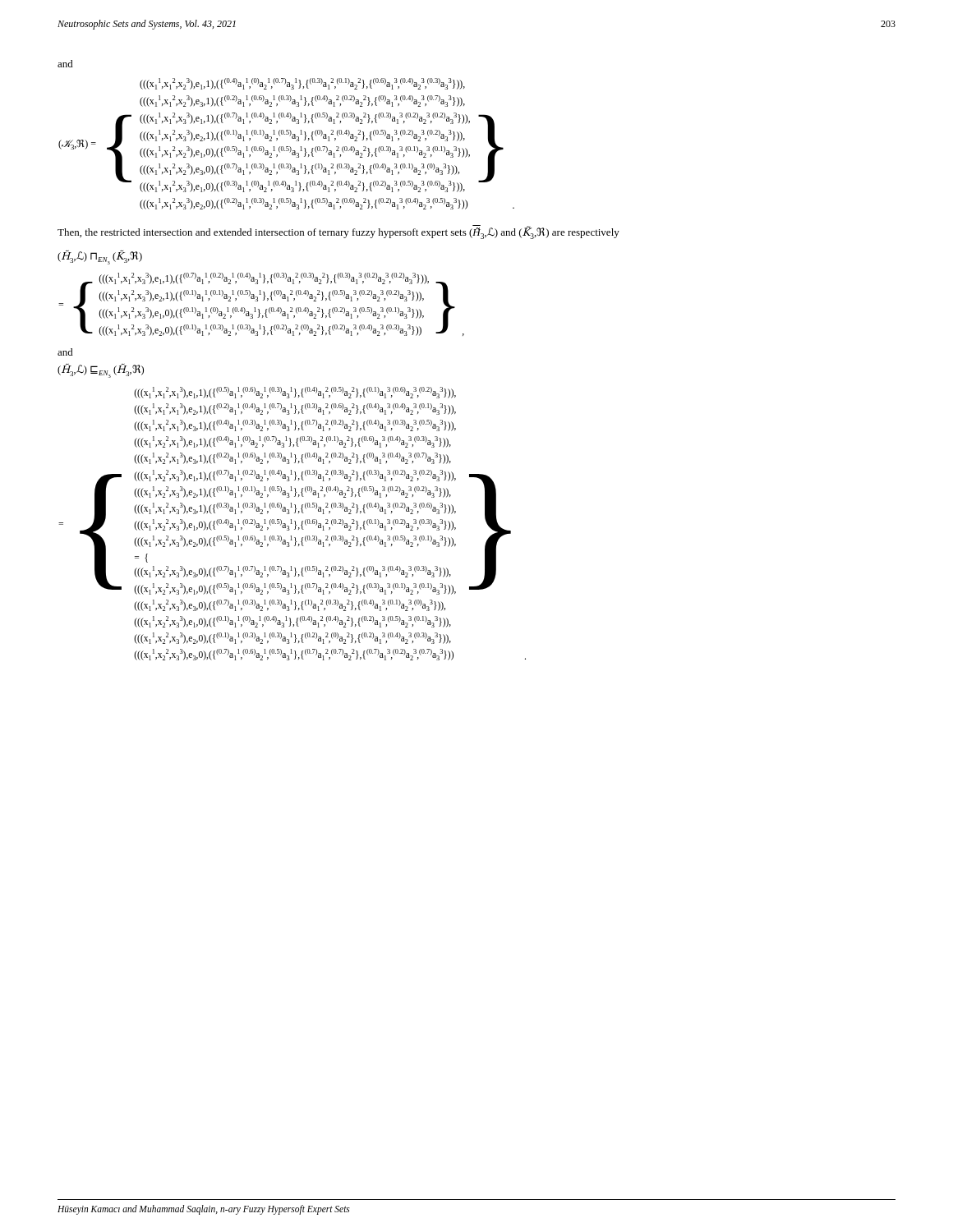Click on the text starting "(𝒦3,ℜ) = { (((x11,x12,x23),e1,1),({(0.4)a11,(0)a21,(0.7)a31},{(0.3)a12,(0.1)a22},{(0.6)a13,(0.4)a23,(0.3)a33})), (((x11,x12,x23),e3,1),({(0.2)a11,(0.6)a21,(0.3)a31},{(0.4)a12,(0.2)a22},{(0)a13,(0.4)a23,(0.7)a33})), (((x11,x12,x33),e1,1),({(0.7)a11,(0.4)a21,(0.4)a31},{(0.5)a12,(0.3)a22},{(0.3)a13,(0.2)a23,(0.2)a33})), (((x11,x12,x33),e2,1),({(0.1)a11,(0.1)a21,(0.5)a31},{(0)a12,(0.4)a22},{(0.5)a13,(0.2)a23,(0.2)a33})), (((x11,x12,x23),e1,0),({(0.5)a11,(0.6)a21,(0.5)a31},{(0.7)a12,(0.4)a22},{(0.3)a13,(0.1)a23,(0.1)a33})),"
The image size is (953, 1232).
tap(287, 144)
